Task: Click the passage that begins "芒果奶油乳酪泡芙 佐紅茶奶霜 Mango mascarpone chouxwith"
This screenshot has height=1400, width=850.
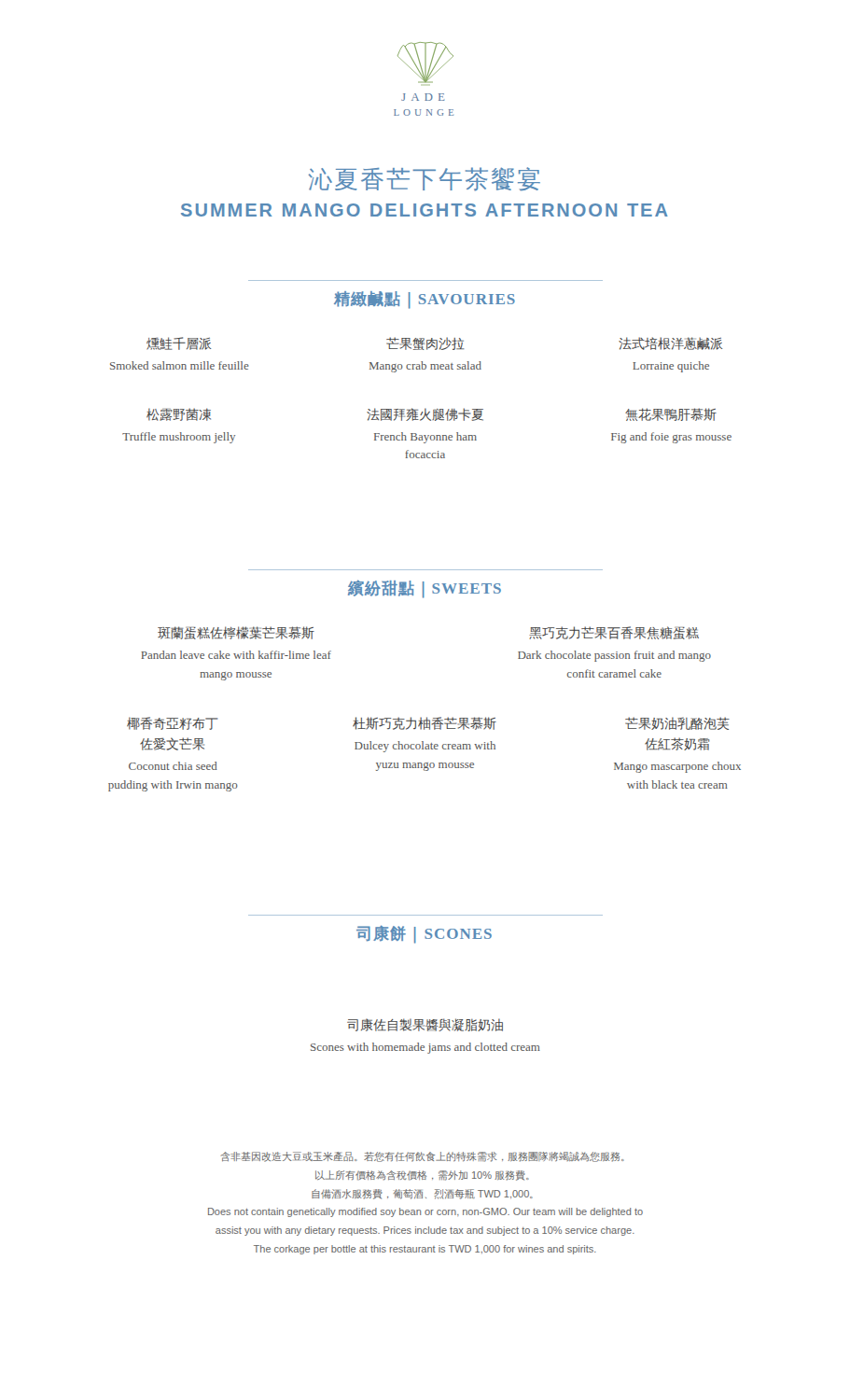Action: [677, 755]
